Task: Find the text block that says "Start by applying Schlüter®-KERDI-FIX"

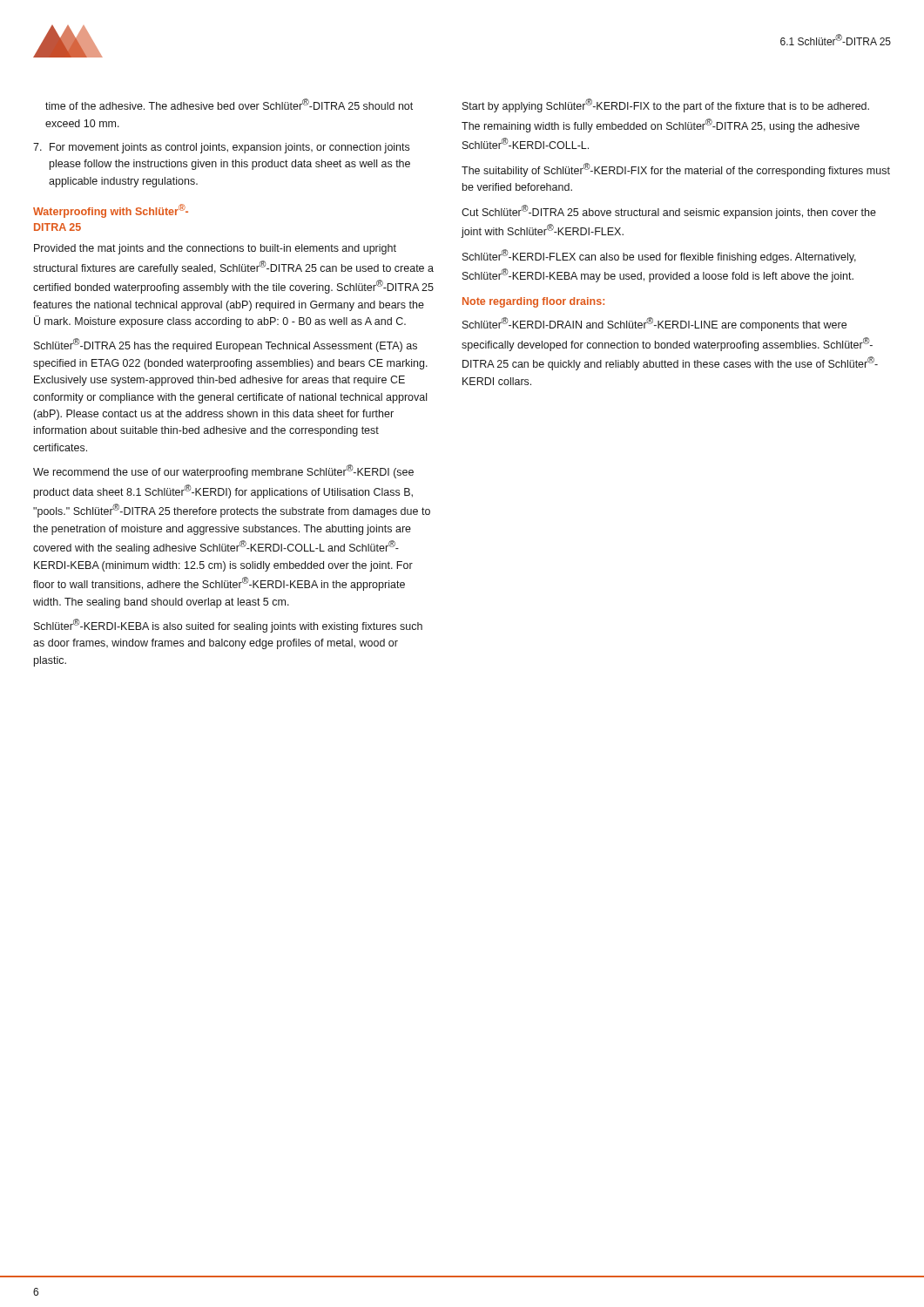Action: click(666, 105)
